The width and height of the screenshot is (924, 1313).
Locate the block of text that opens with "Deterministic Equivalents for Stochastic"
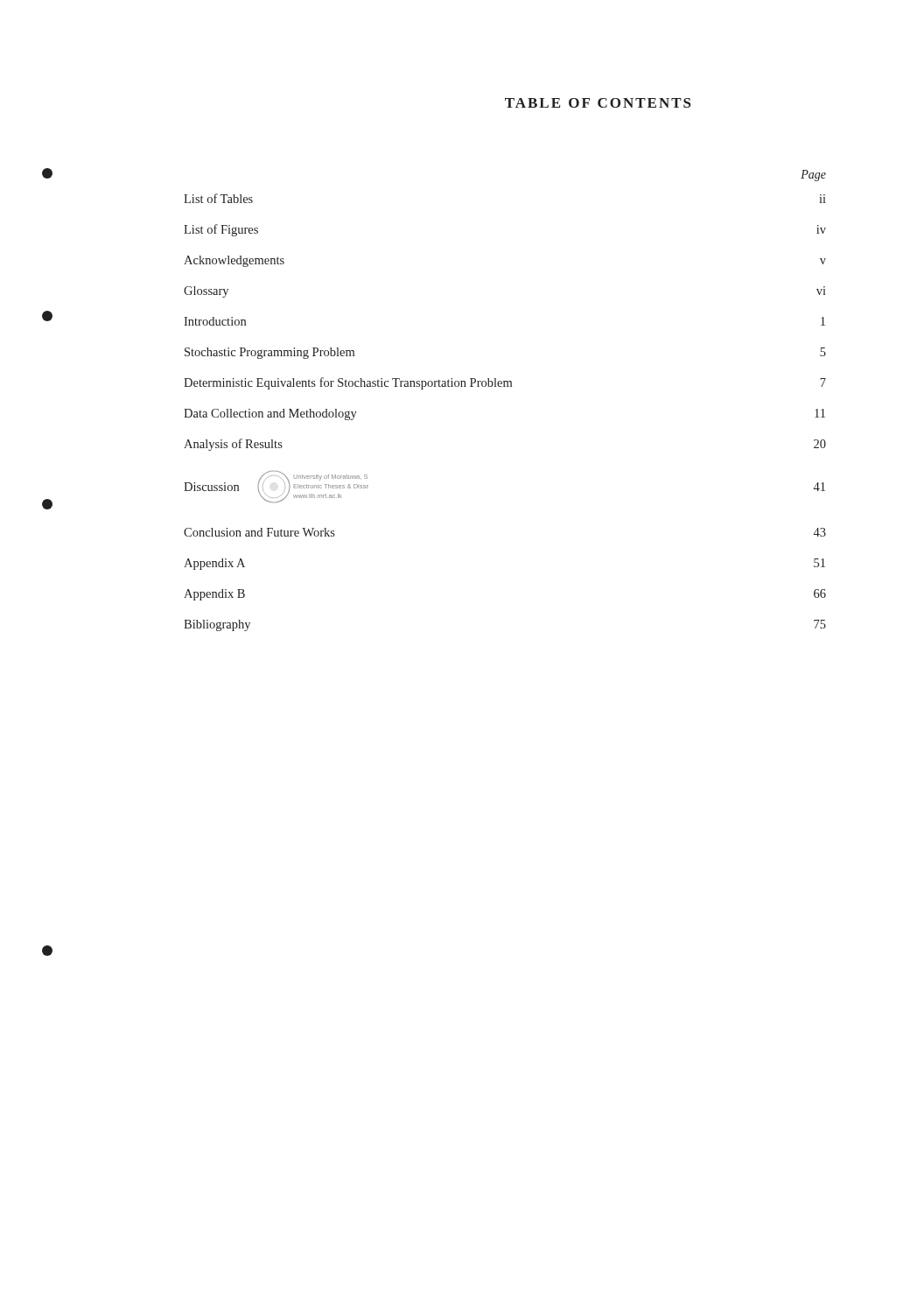click(505, 383)
